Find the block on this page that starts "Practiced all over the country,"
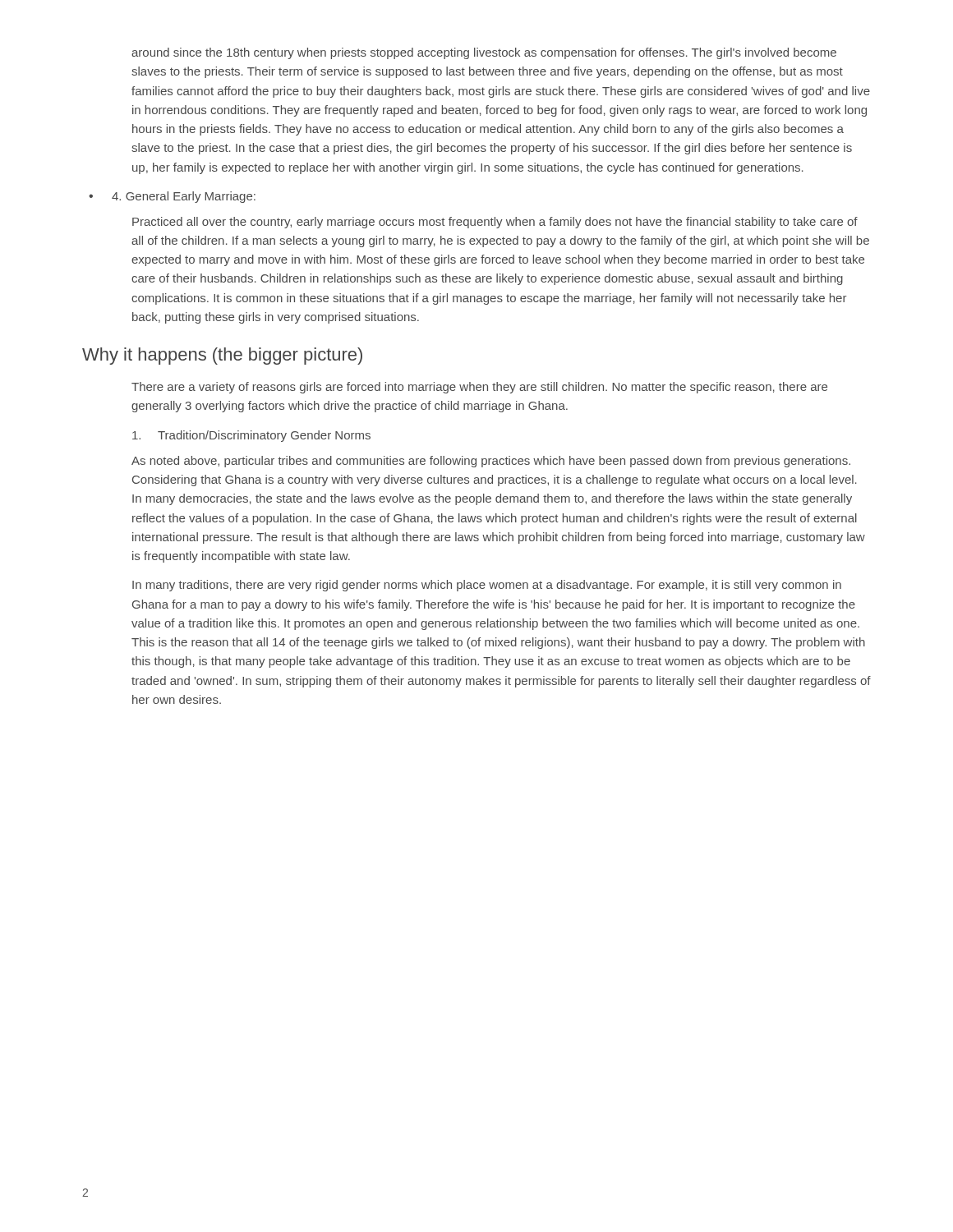This screenshot has height=1232, width=953. (x=501, y=269)
